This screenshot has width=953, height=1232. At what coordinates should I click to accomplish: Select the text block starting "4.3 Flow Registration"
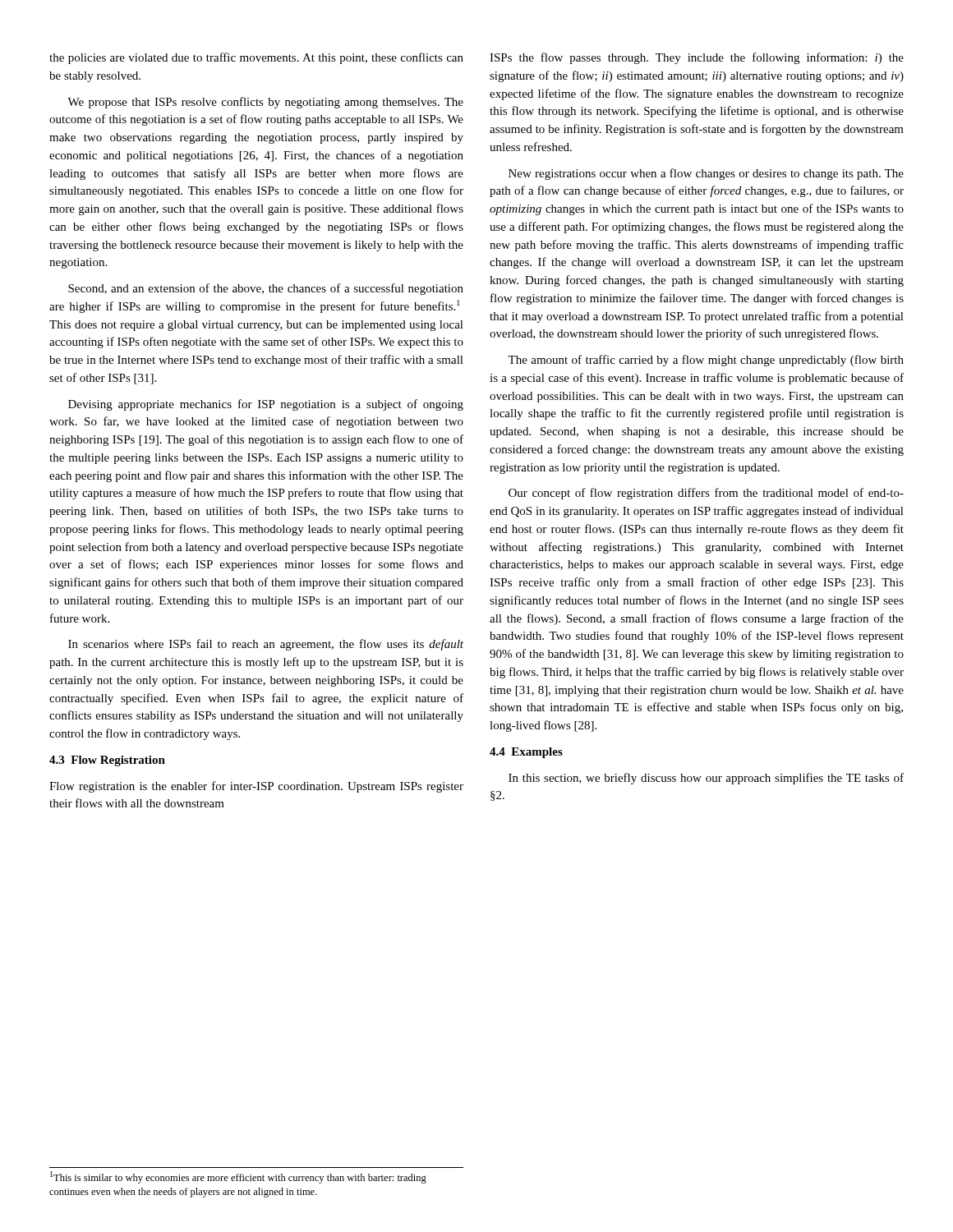click(107, 761)
